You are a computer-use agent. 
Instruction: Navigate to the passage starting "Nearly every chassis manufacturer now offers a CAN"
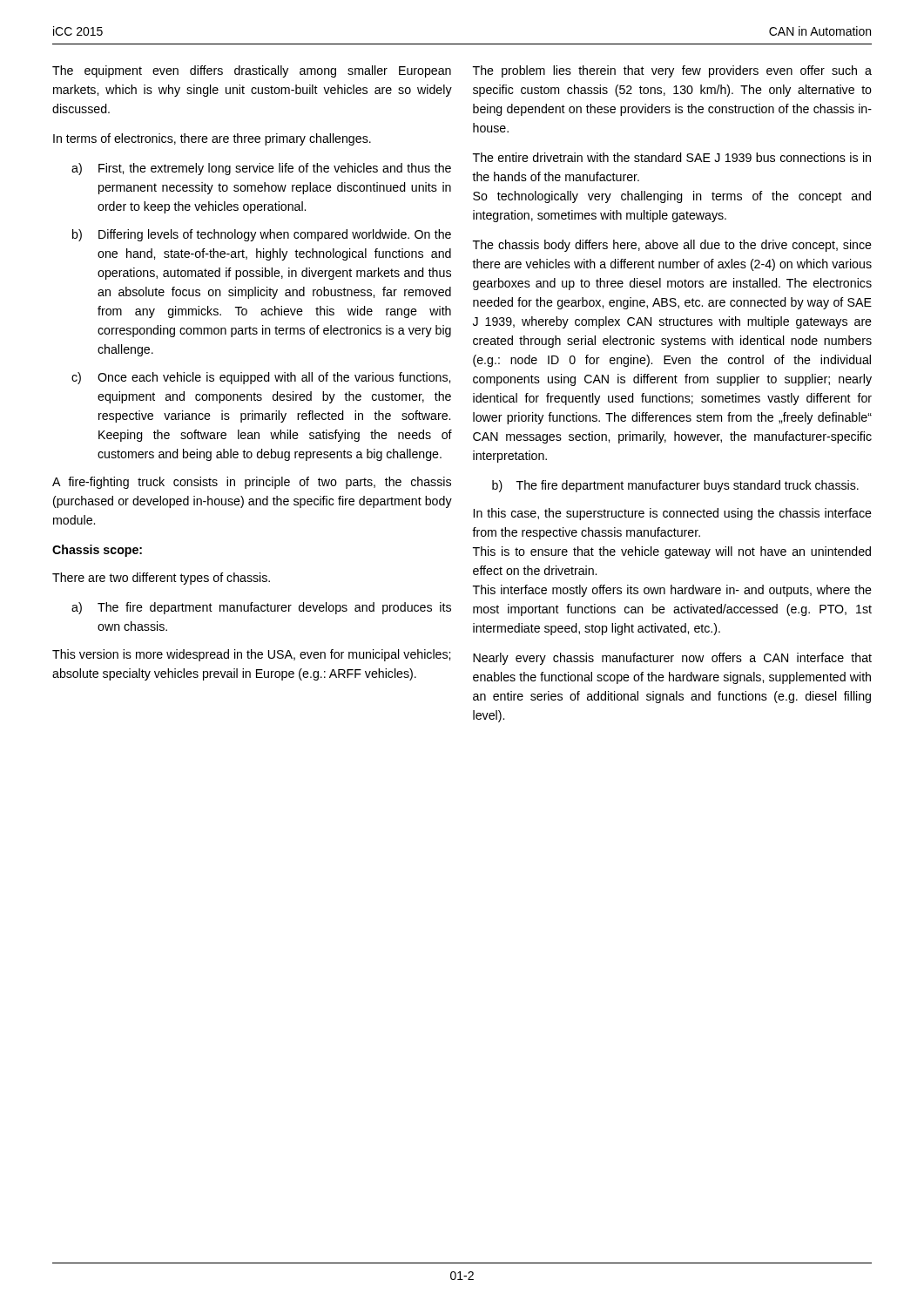672,687
